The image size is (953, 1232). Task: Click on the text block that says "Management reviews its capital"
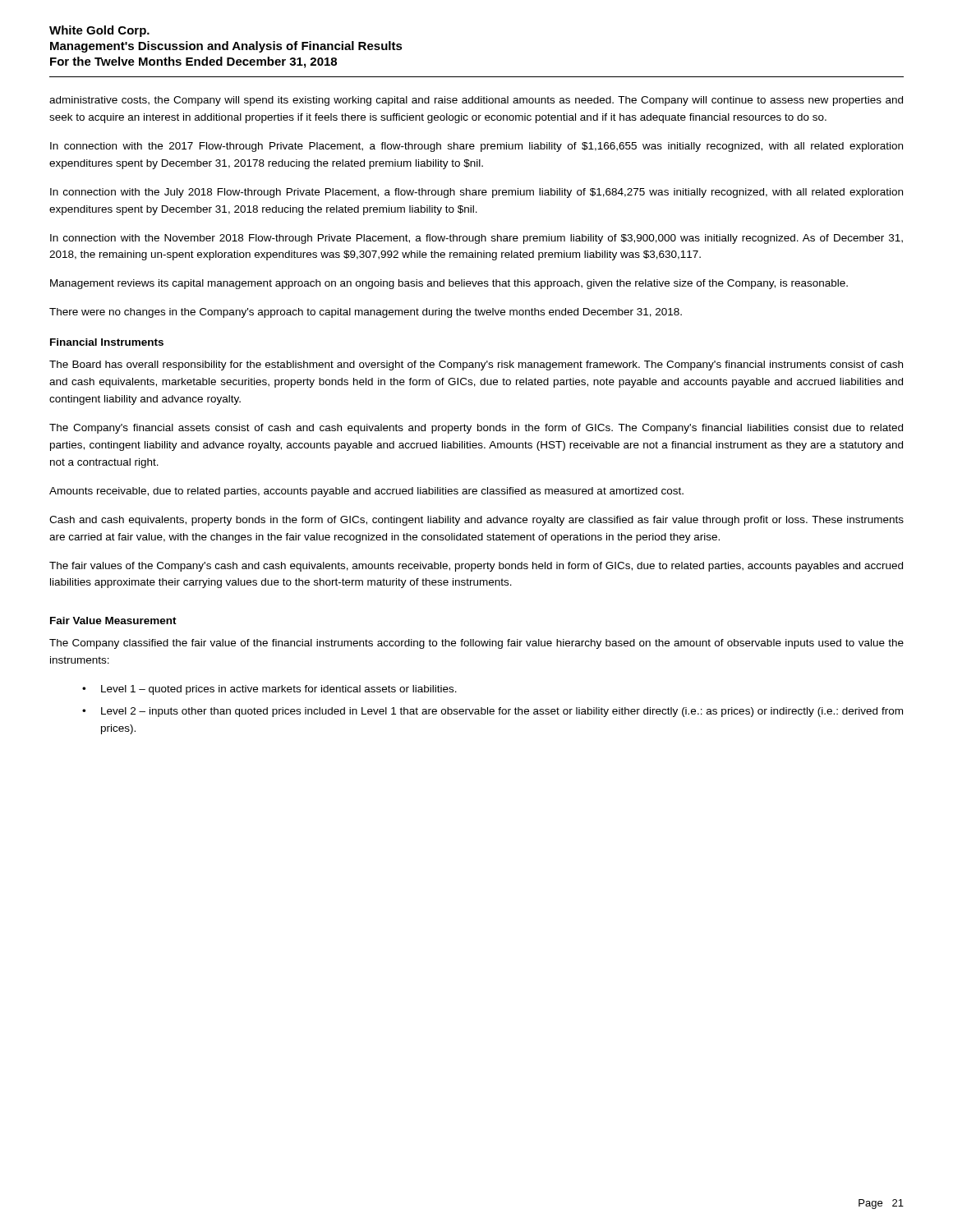(x=449, y=283)
